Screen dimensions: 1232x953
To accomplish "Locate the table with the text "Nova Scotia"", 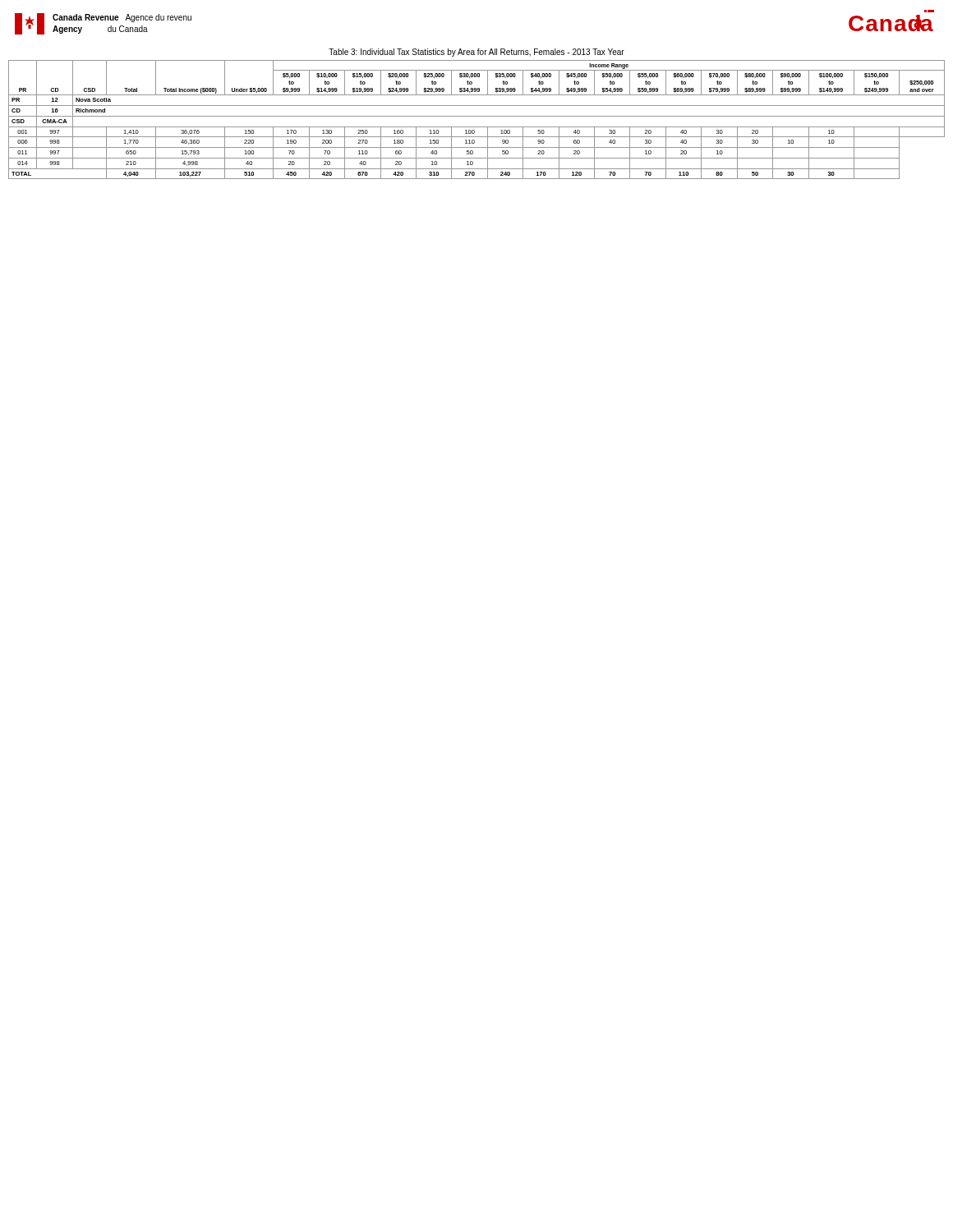I will [476, 120].
